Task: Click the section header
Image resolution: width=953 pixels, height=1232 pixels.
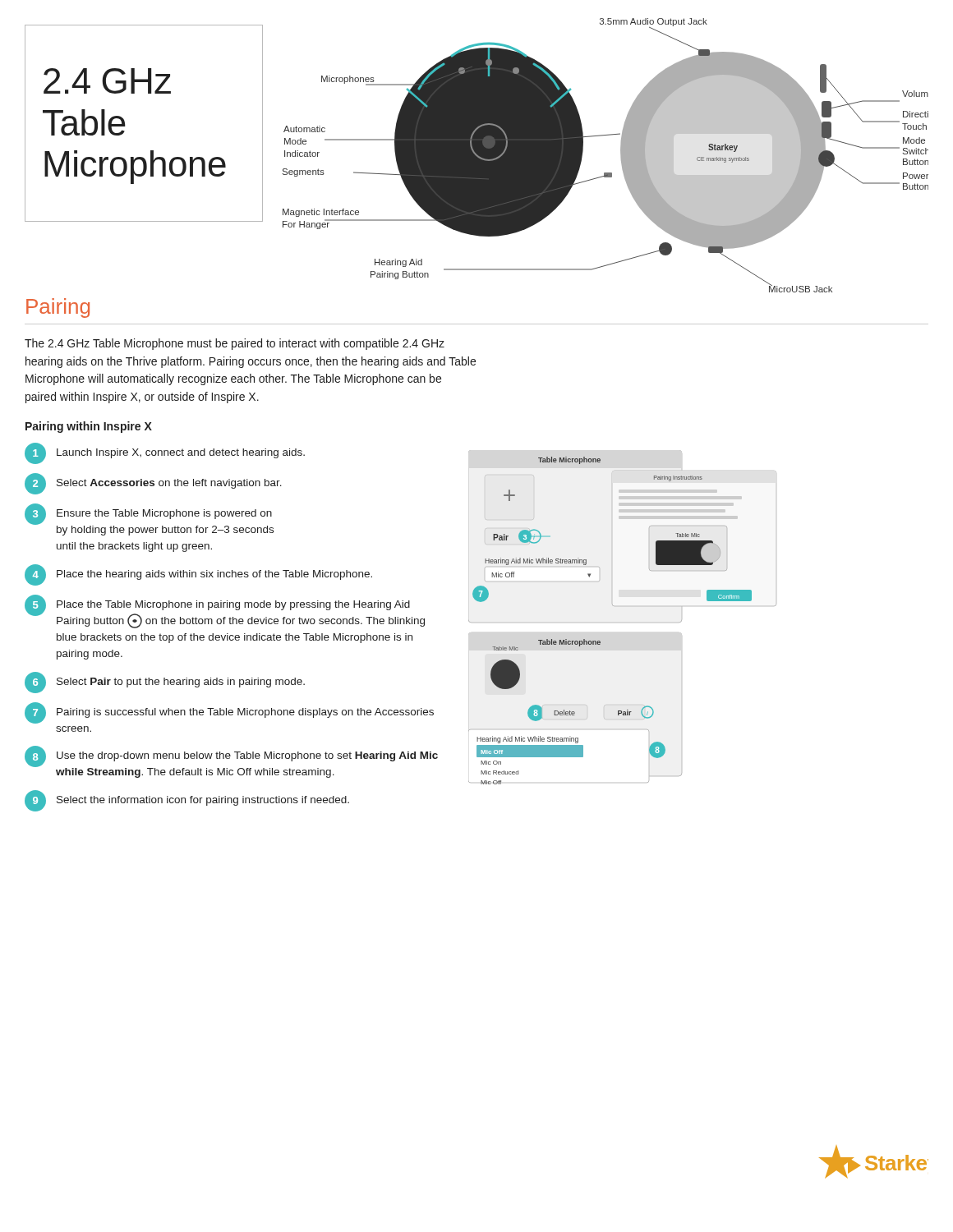Action: tap(476, 309)
